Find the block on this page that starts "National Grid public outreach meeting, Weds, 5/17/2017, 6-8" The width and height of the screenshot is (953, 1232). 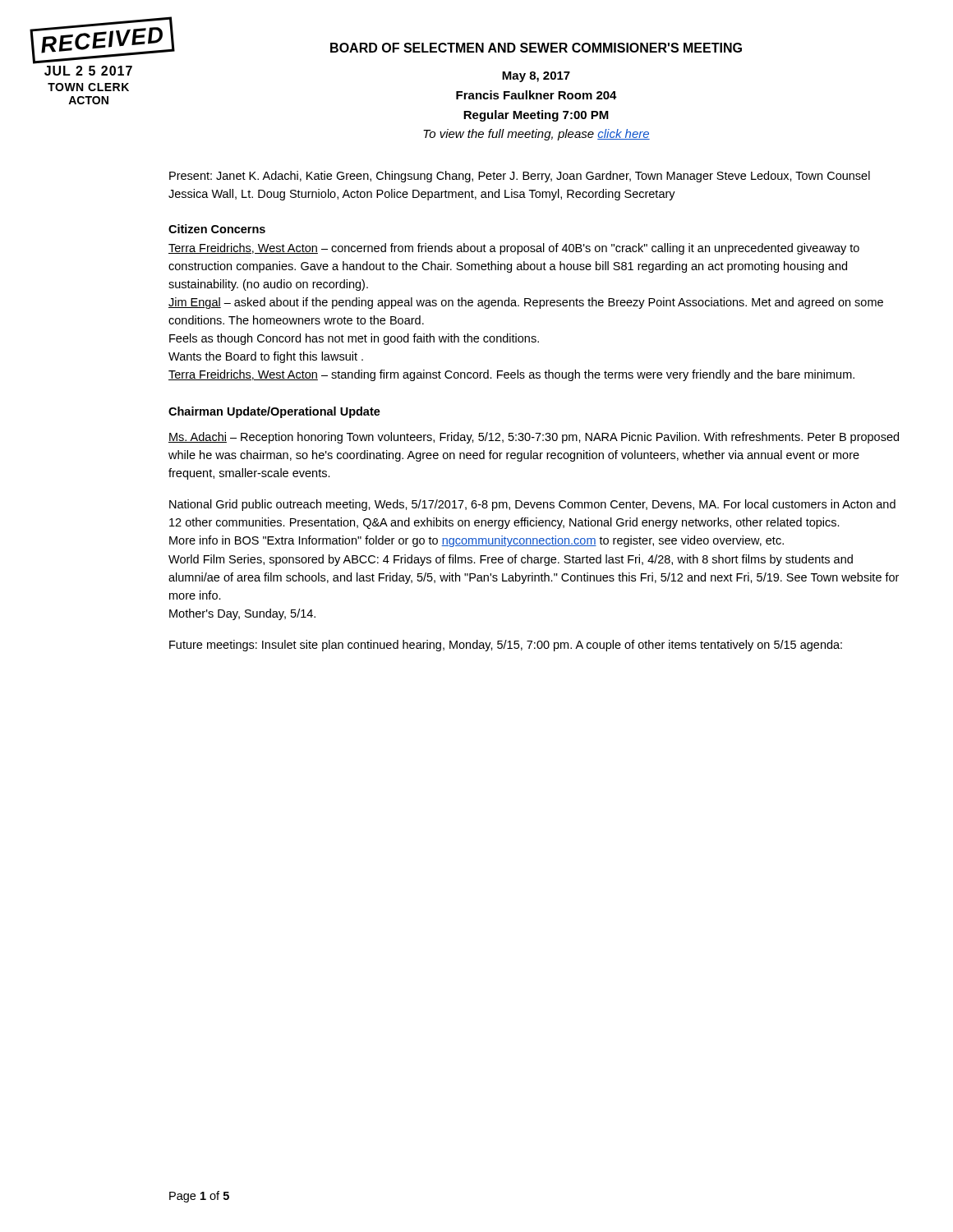pyautogui.click(x=534, y=559)
